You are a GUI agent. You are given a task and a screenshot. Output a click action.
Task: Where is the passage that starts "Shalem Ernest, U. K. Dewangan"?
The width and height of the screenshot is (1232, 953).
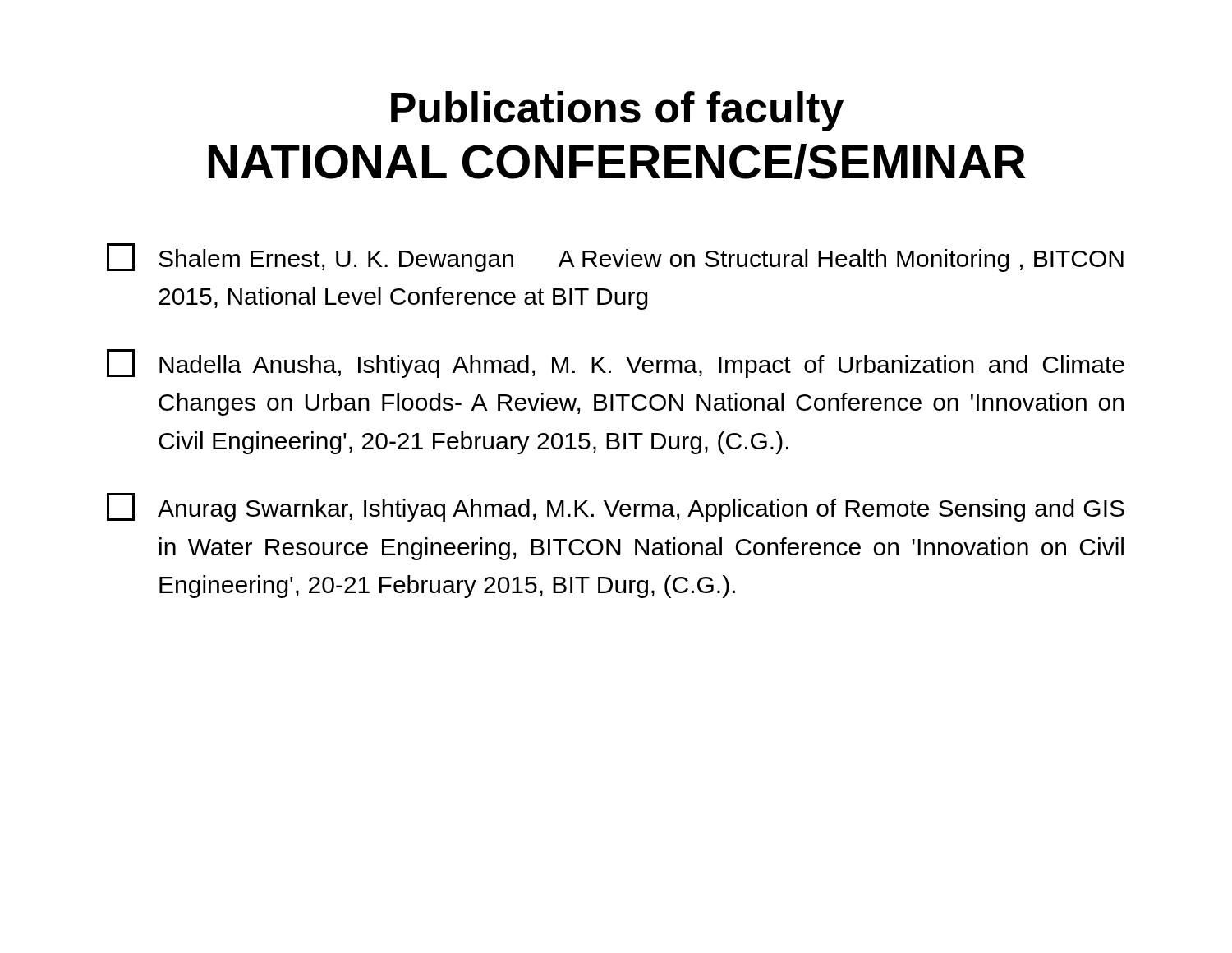(x=616, y=278)
